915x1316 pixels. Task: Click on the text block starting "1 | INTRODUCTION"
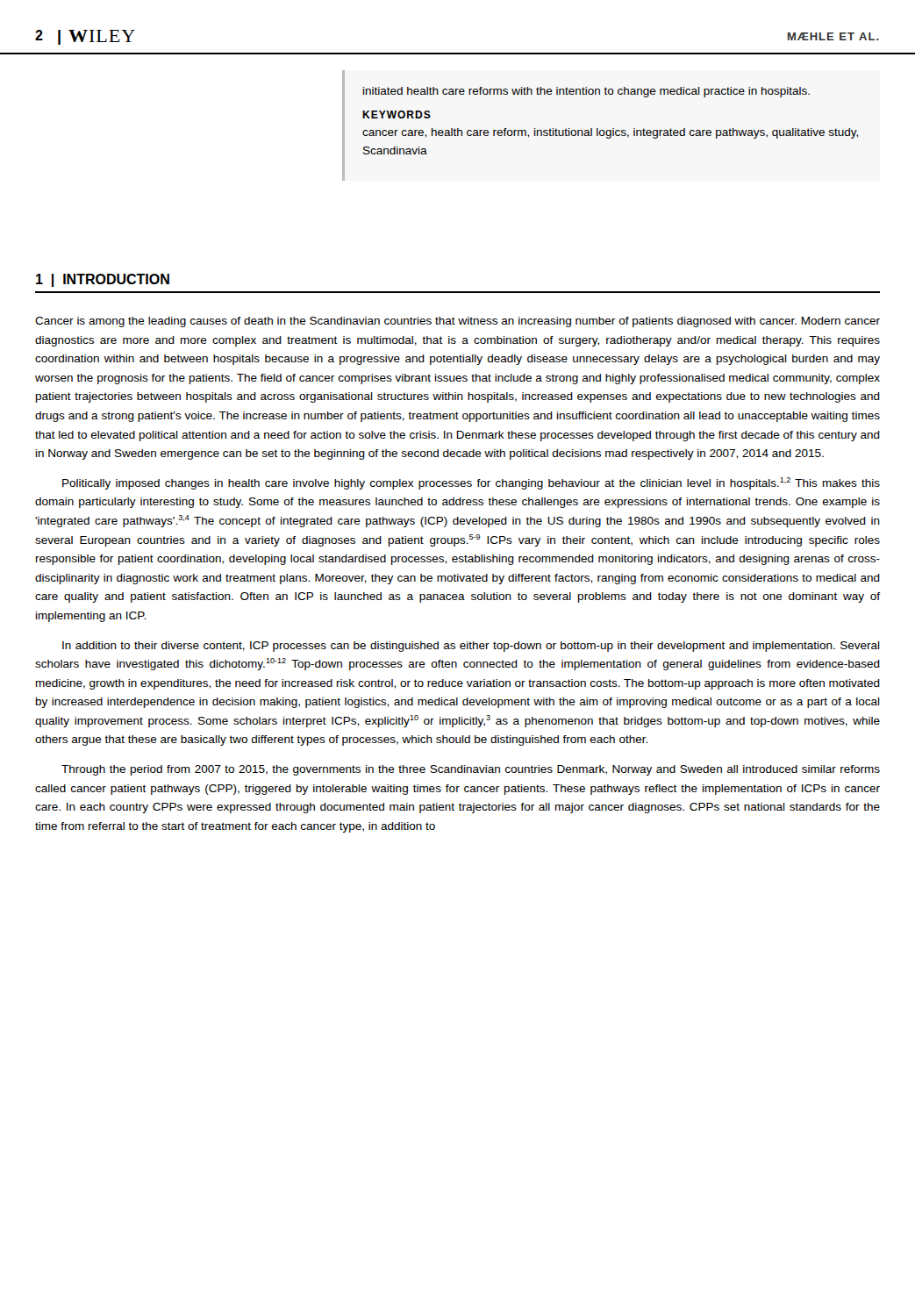pos(103,280)
